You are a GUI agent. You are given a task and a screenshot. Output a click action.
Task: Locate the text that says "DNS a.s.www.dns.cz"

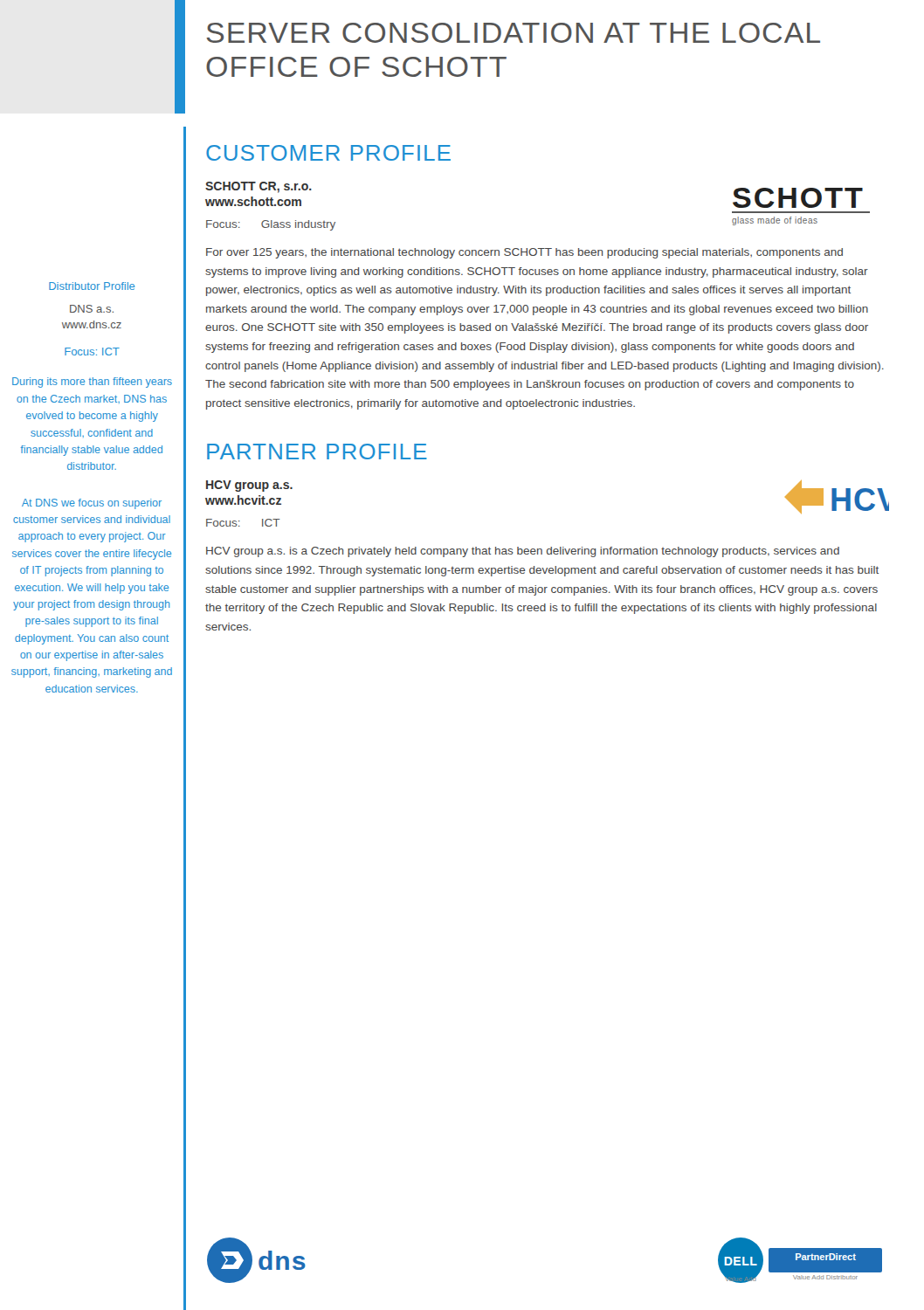click(92, 317)
